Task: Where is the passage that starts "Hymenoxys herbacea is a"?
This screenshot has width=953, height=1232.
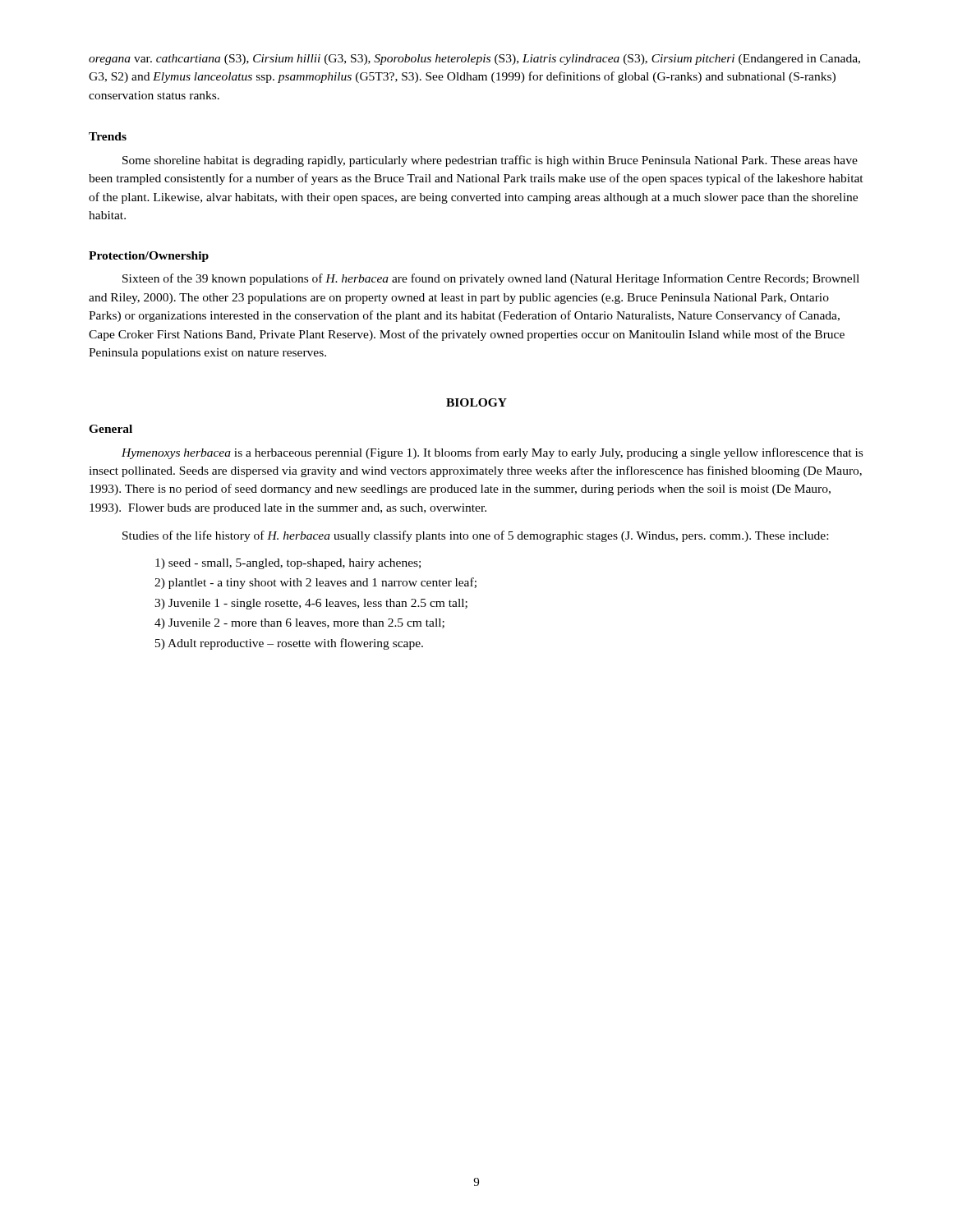Action: click(476, 480)
